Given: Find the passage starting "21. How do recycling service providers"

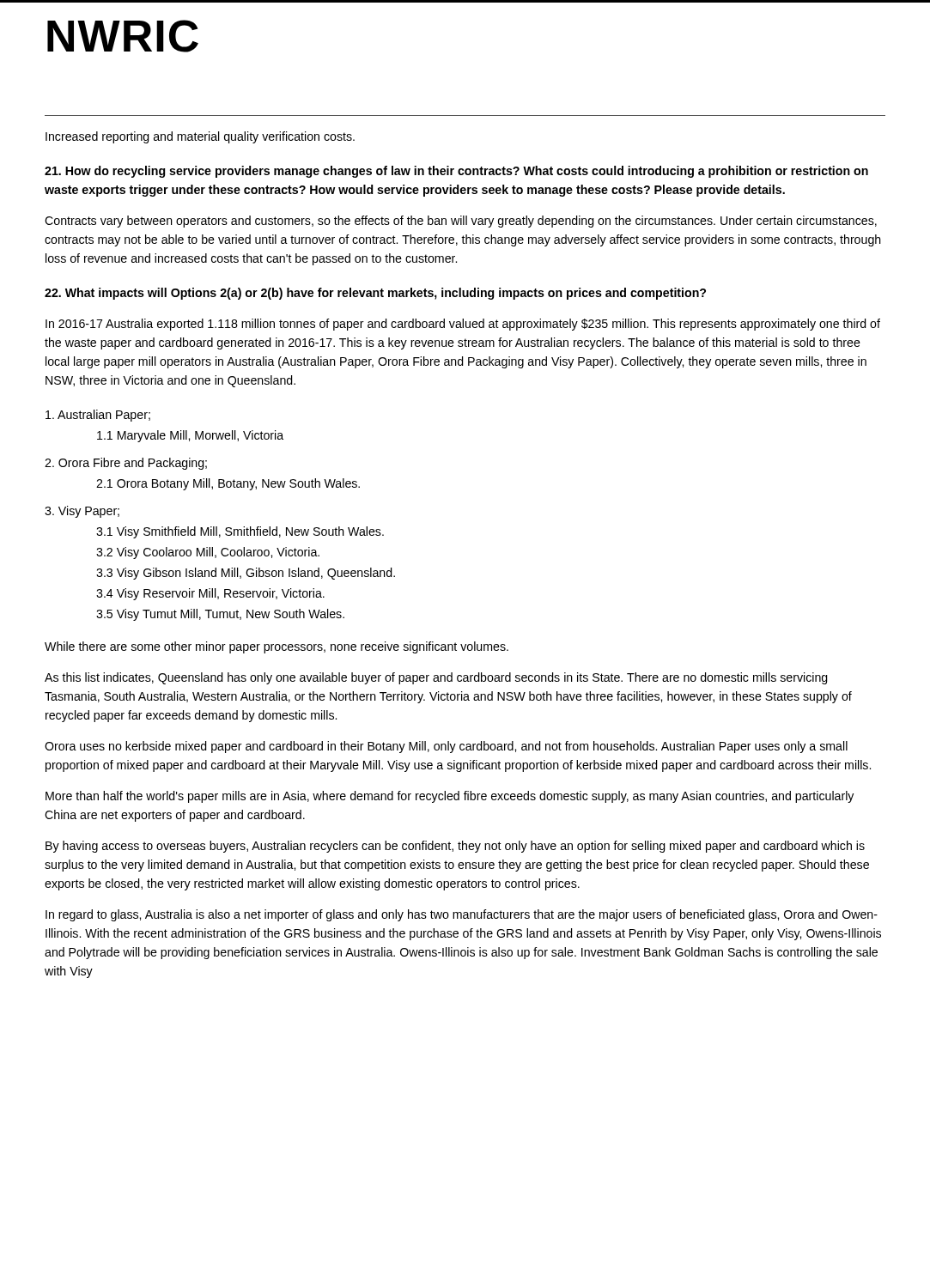Looking at the screenshot, I should (x=457, y=180).
